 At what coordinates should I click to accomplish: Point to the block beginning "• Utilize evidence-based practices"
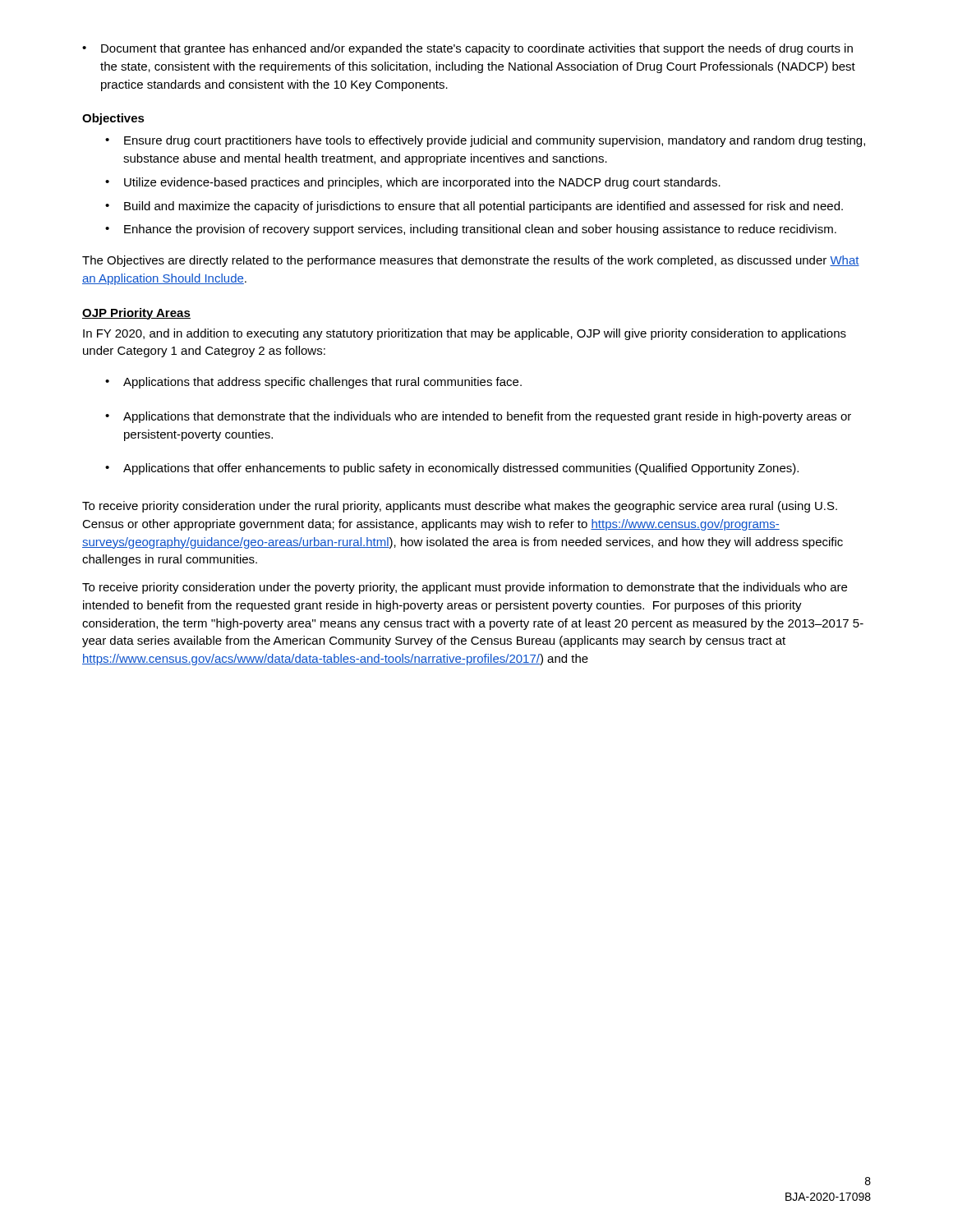pos(488,182)
